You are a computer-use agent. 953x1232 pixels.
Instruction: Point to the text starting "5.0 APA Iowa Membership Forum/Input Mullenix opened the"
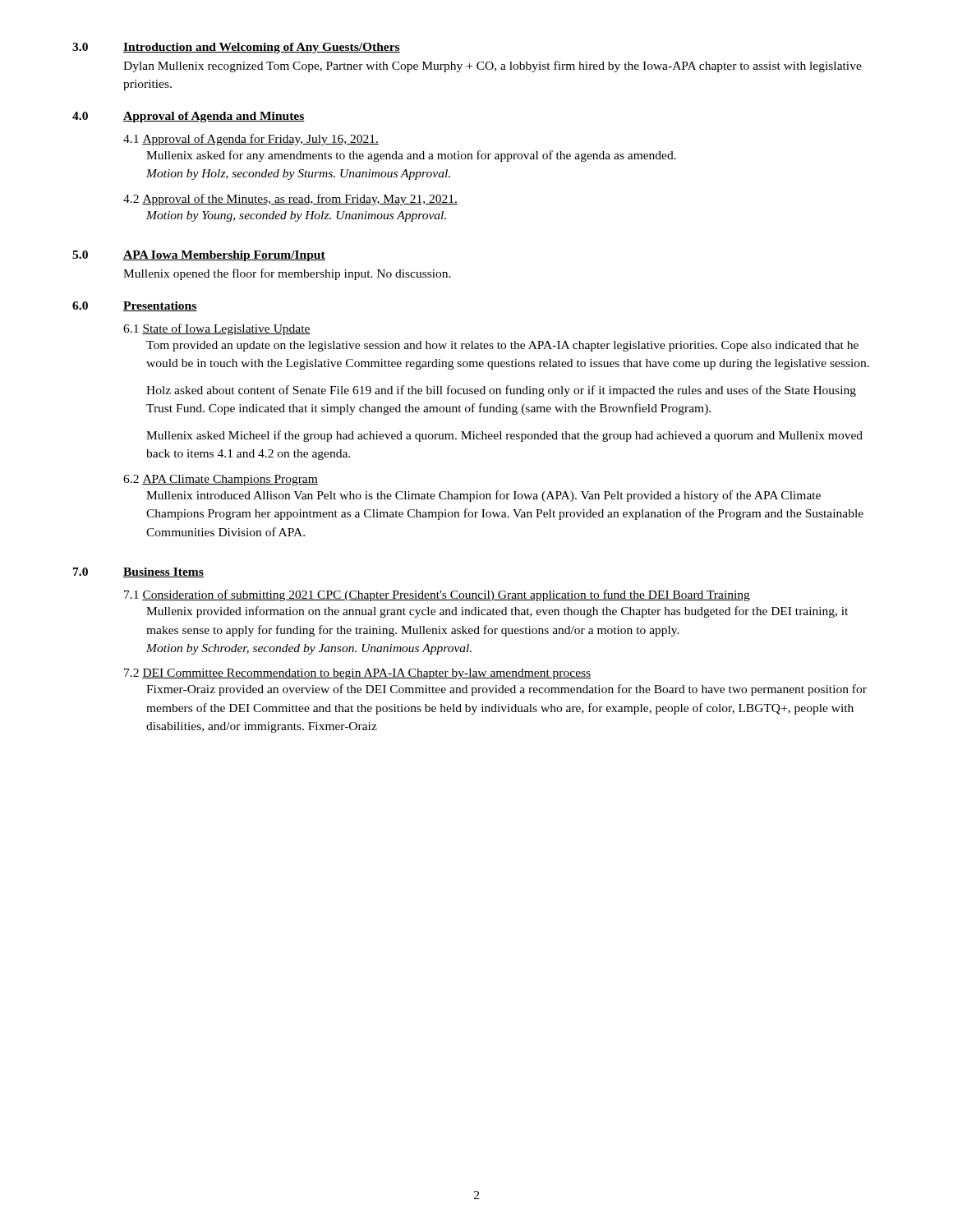click(199, 256)
